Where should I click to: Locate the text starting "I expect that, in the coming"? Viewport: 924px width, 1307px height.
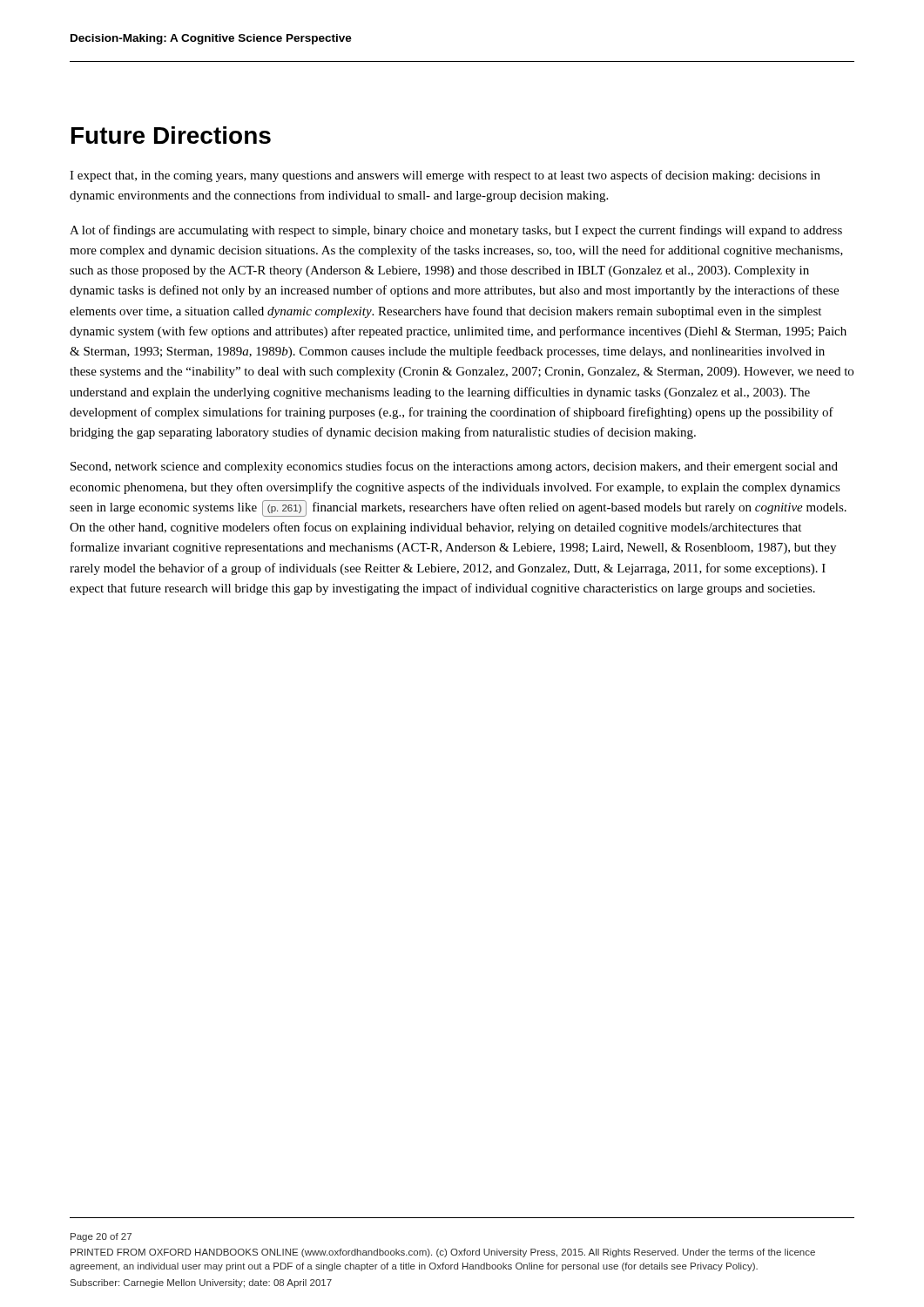[445, 185]
